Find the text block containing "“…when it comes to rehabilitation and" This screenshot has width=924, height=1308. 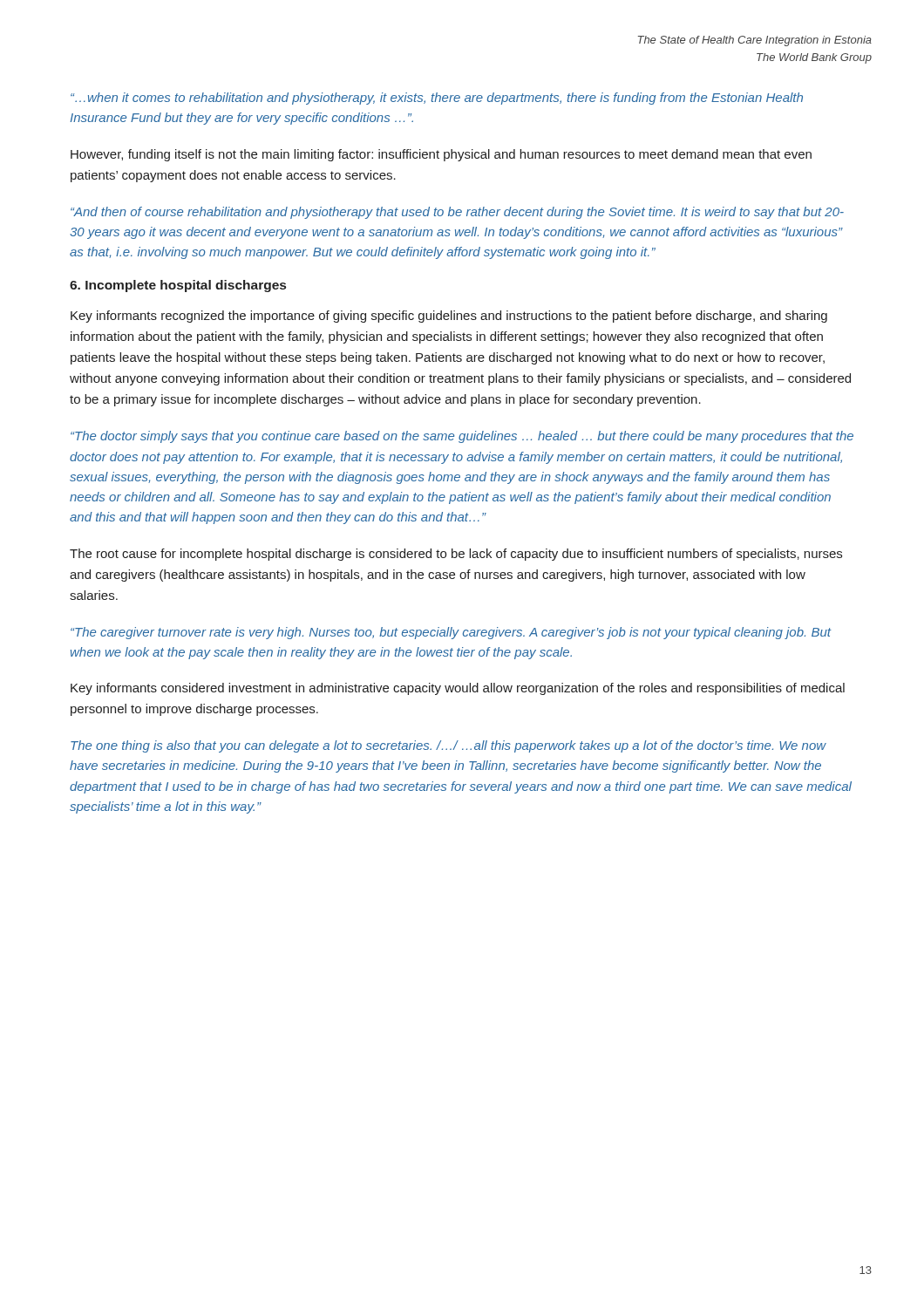pyautogui.click(x=437, y=107)
